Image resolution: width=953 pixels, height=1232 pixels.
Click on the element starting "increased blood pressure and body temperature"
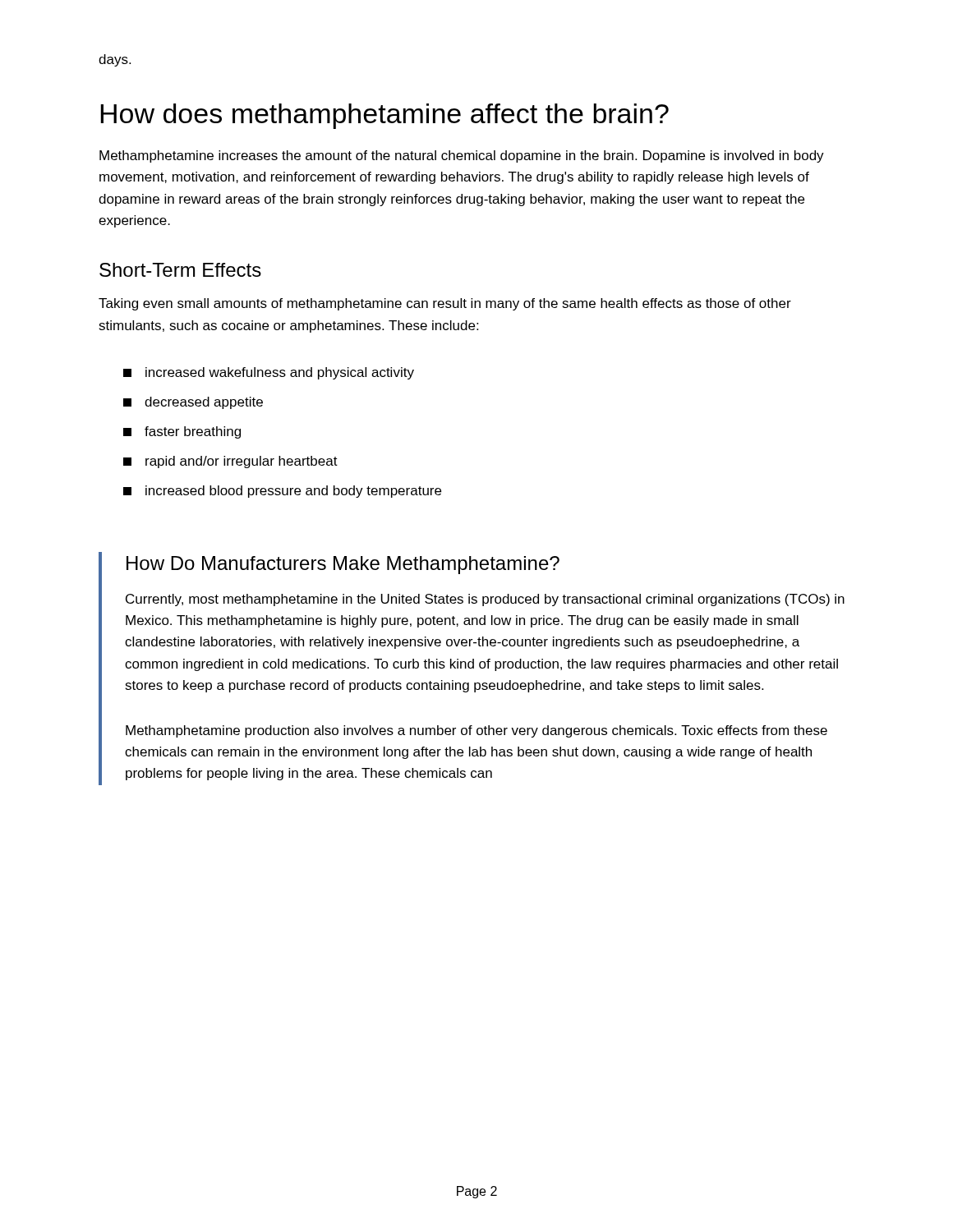tap(283, 491)
